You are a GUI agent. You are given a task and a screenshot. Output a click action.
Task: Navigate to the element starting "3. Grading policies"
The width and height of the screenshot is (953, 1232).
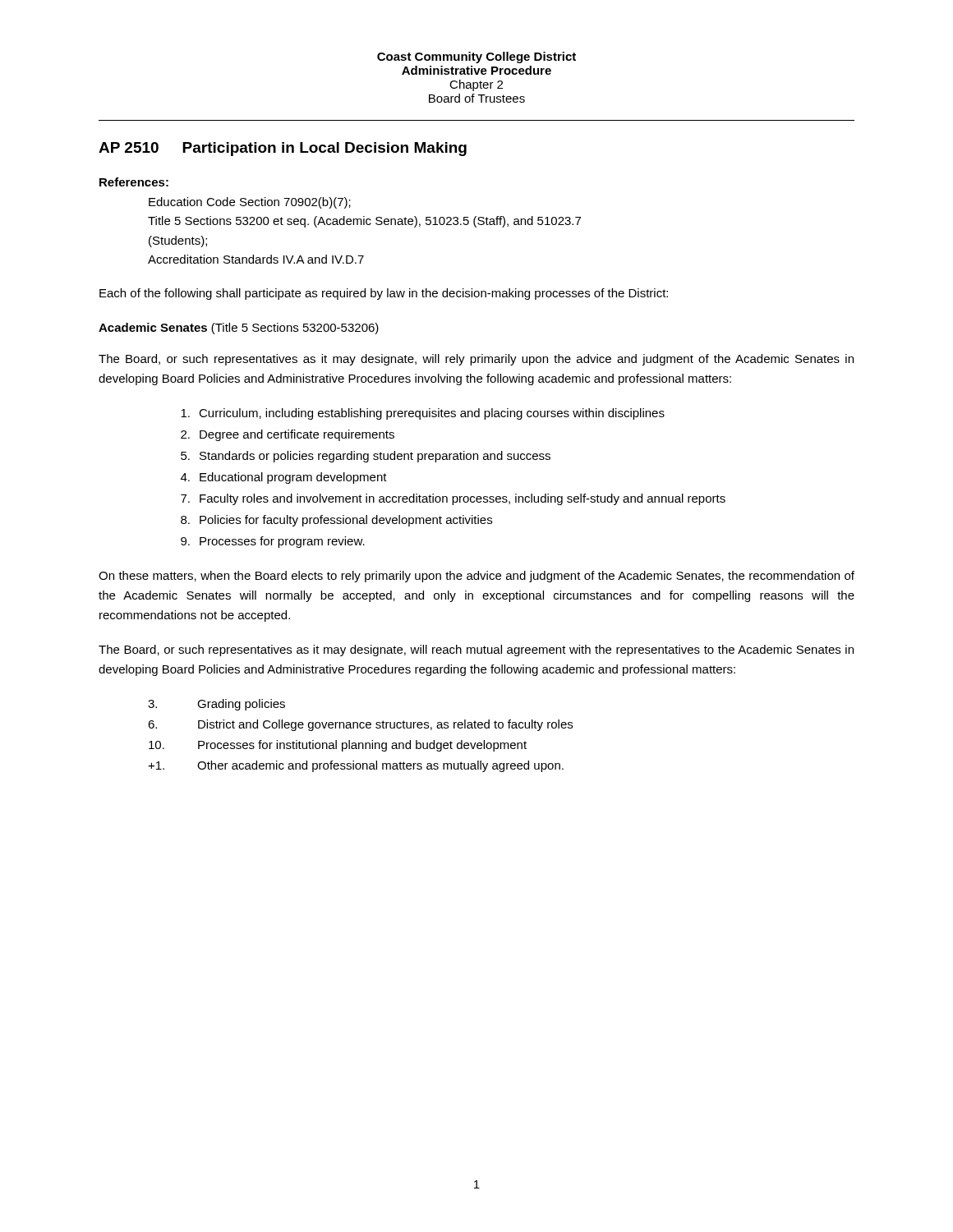216,705
